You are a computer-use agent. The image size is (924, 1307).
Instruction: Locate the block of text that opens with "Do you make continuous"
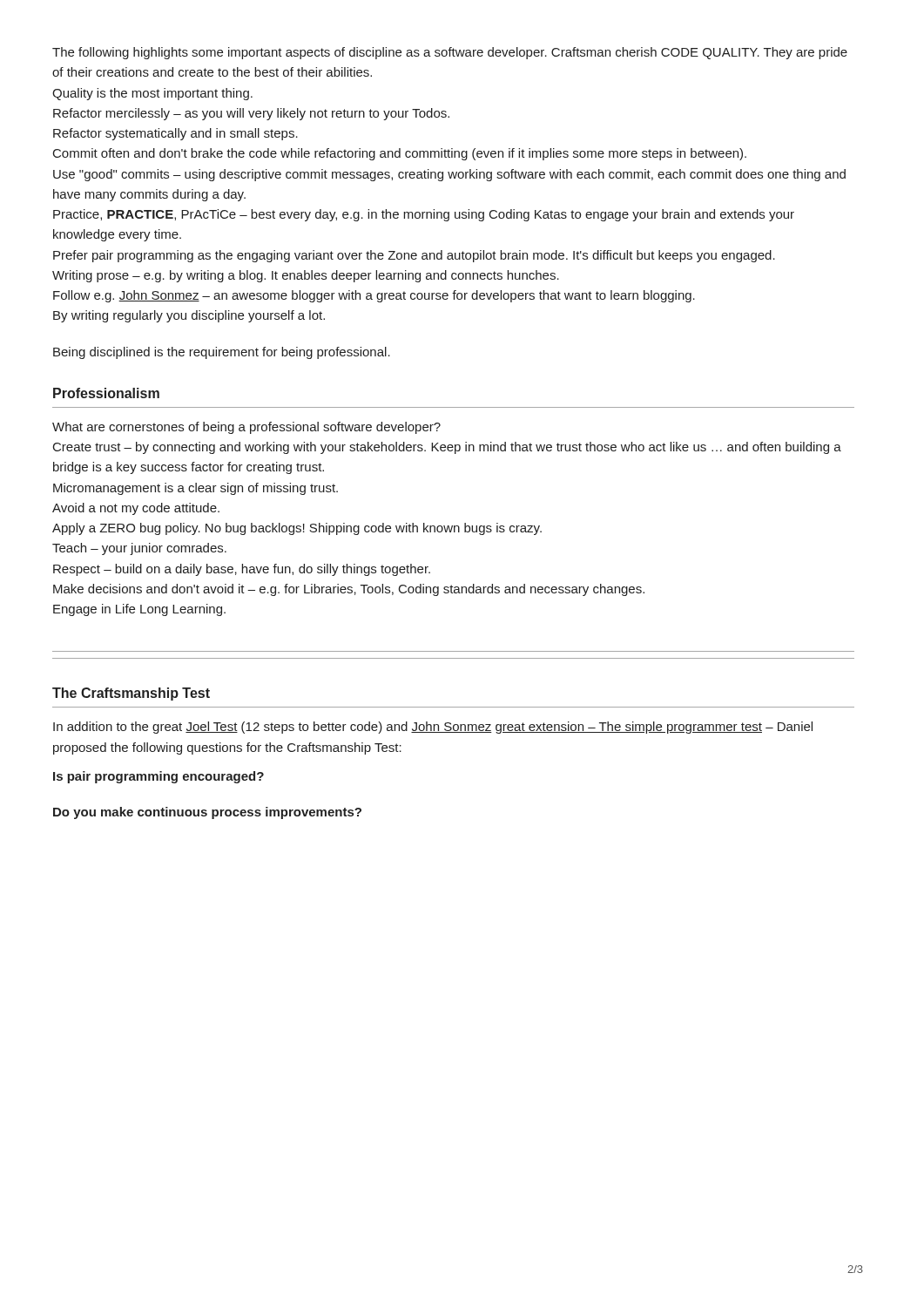207,812
